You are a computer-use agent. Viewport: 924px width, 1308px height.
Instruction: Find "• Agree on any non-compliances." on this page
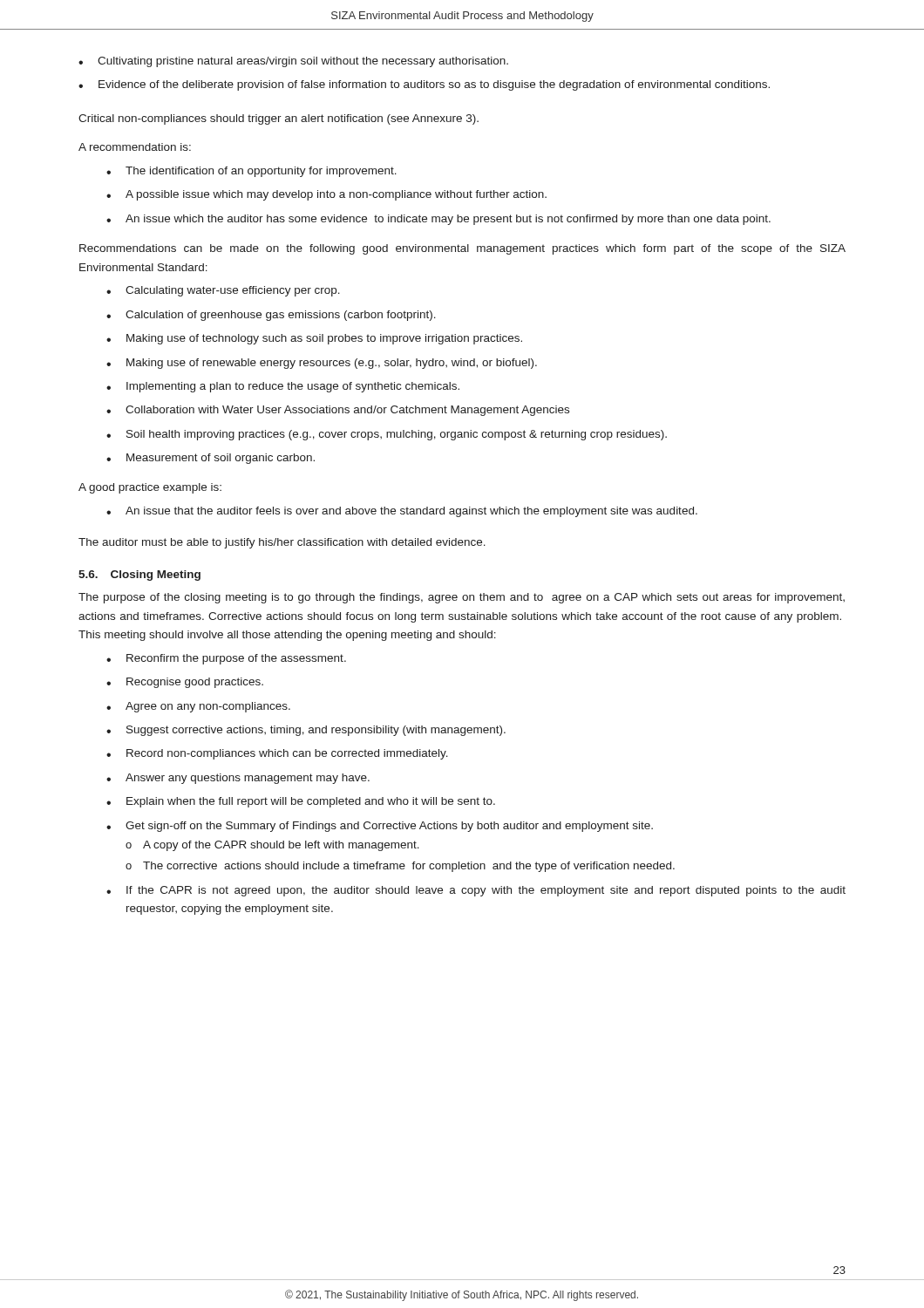[198, 707]
